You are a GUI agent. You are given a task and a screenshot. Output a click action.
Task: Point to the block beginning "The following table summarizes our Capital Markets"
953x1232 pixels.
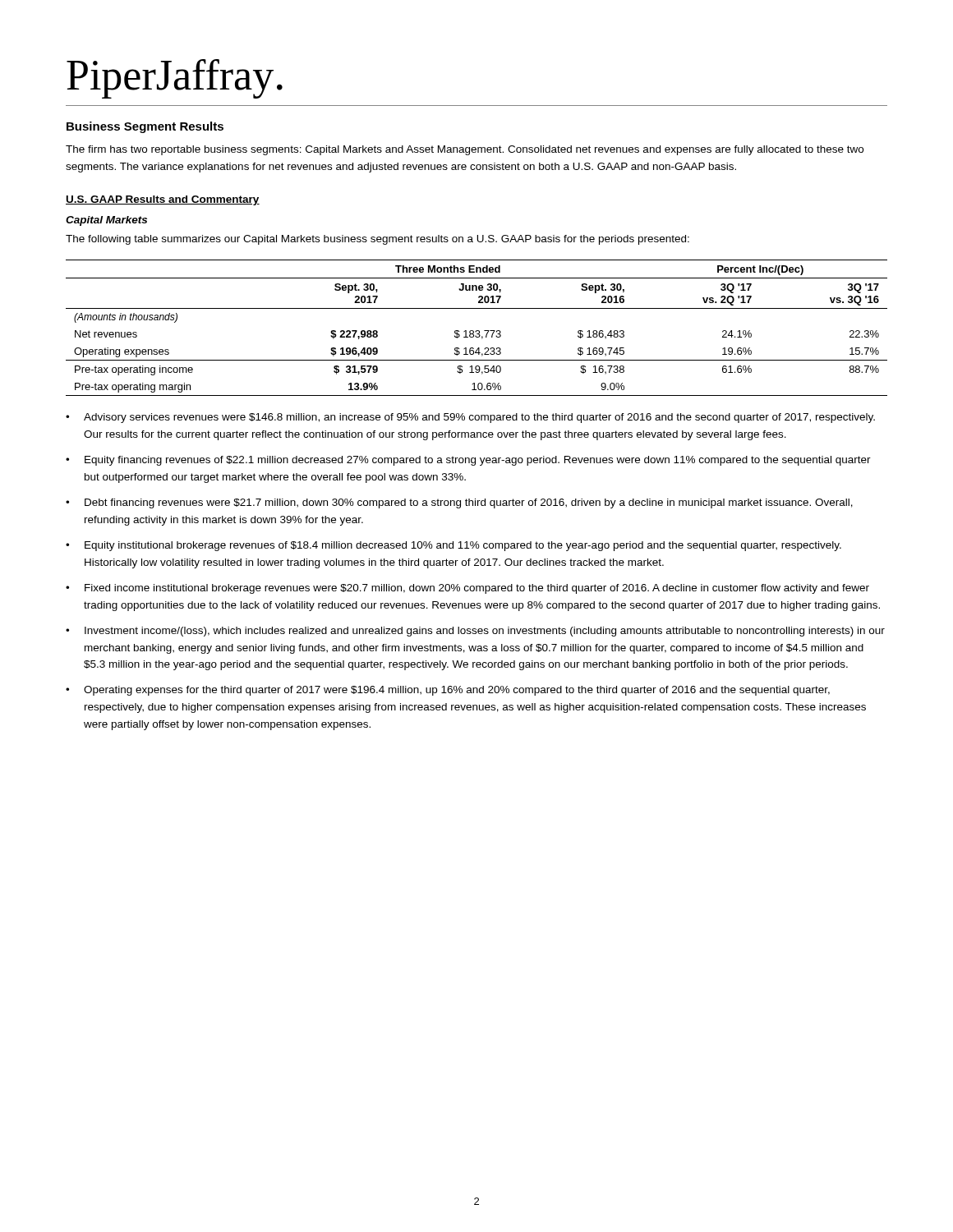point(378,239)
